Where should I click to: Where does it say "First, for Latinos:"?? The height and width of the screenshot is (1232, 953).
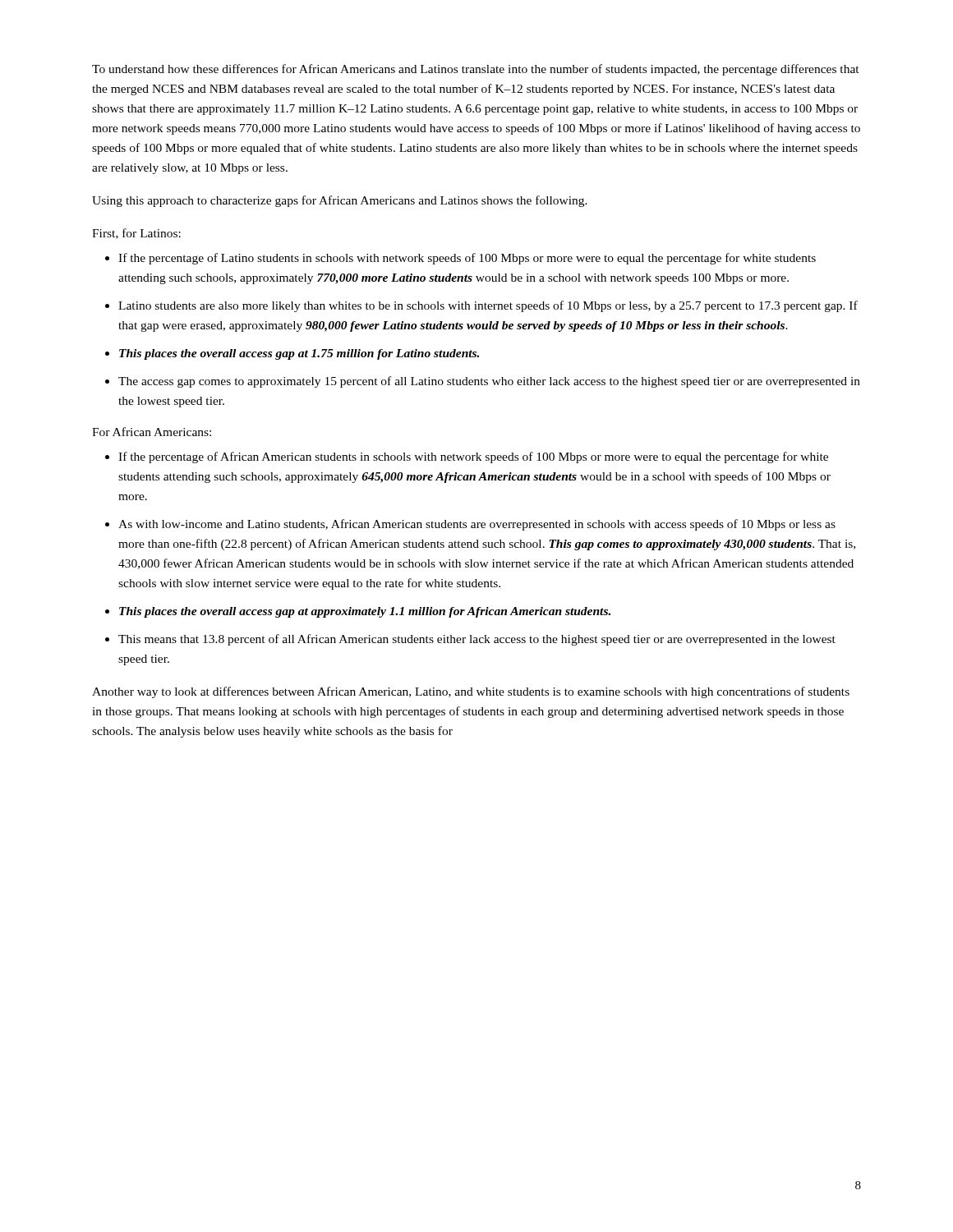click(137, 233)
